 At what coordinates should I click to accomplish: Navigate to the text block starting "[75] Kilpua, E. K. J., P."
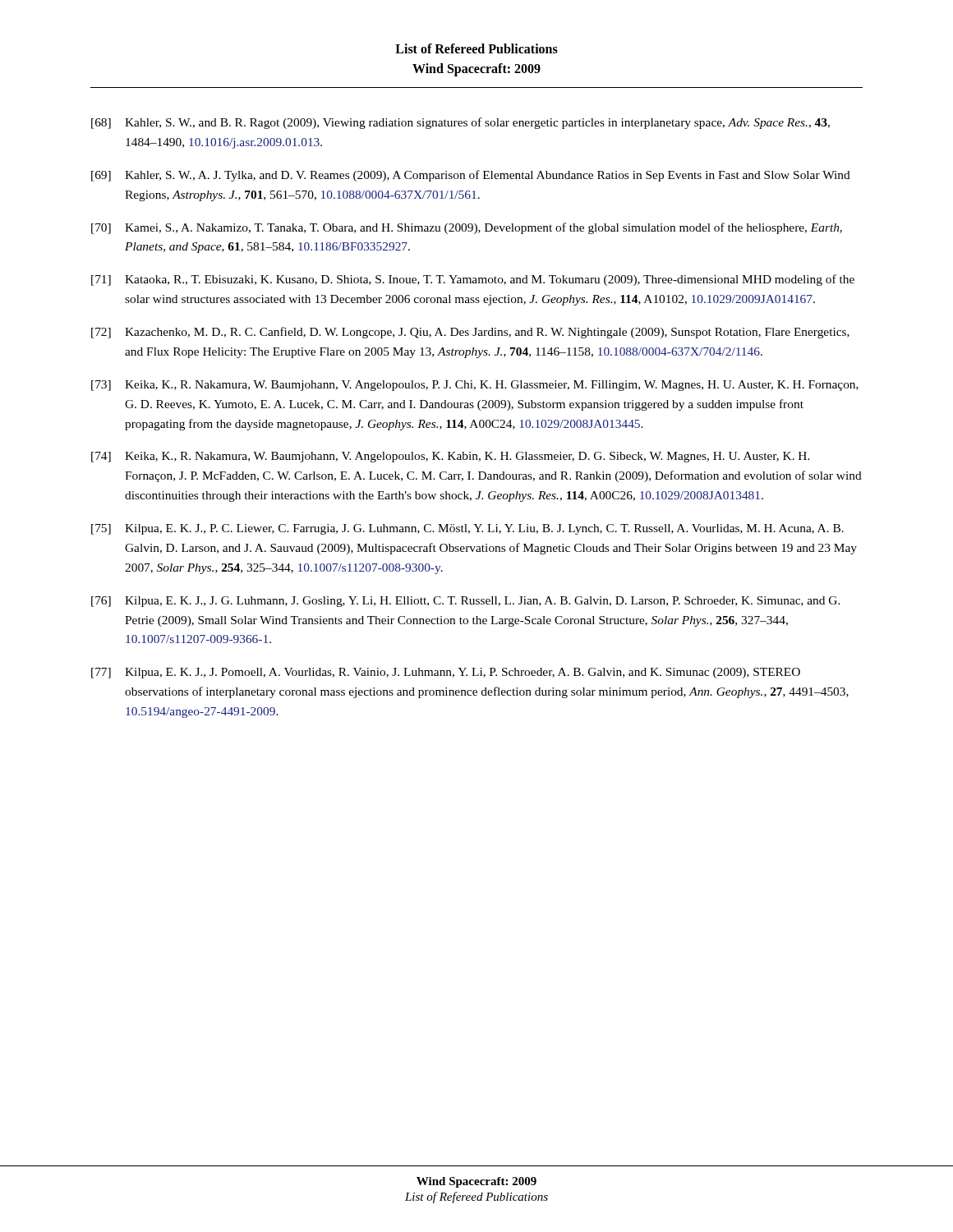(x=476, y=548)
